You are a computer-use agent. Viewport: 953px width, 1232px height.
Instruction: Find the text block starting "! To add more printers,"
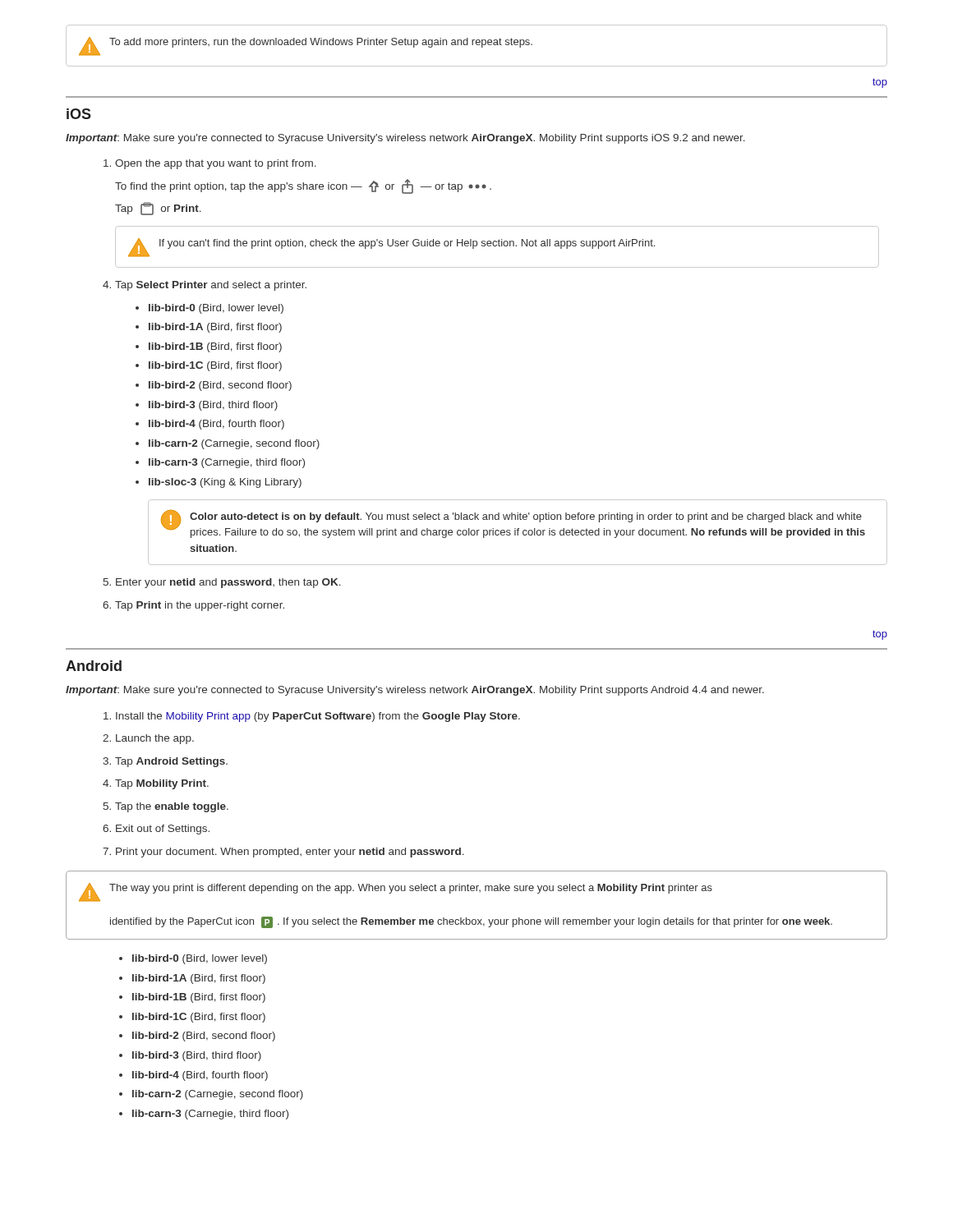click(476, 46)
